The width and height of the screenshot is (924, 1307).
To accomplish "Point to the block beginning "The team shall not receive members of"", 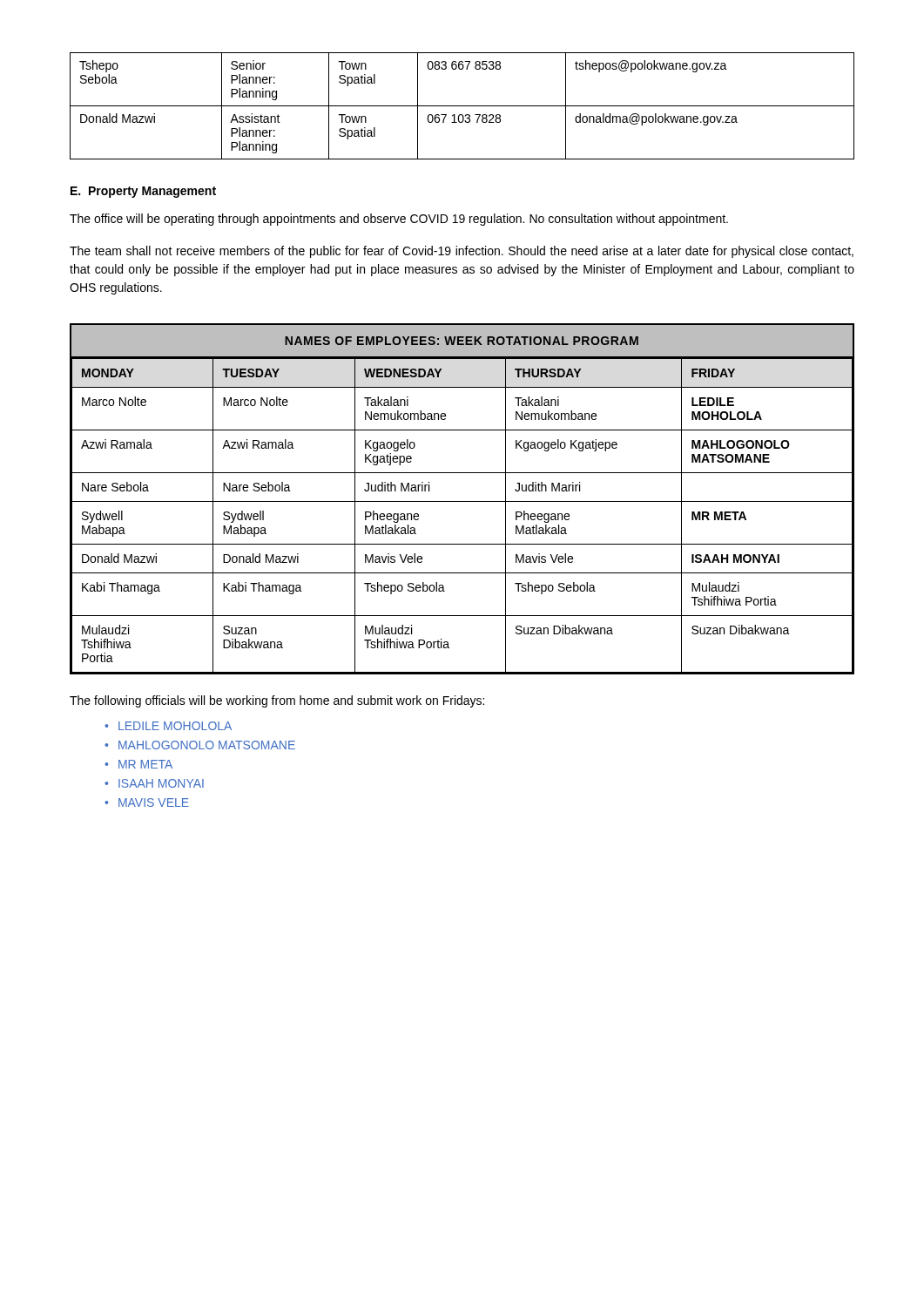I will (x=462, y=269).
